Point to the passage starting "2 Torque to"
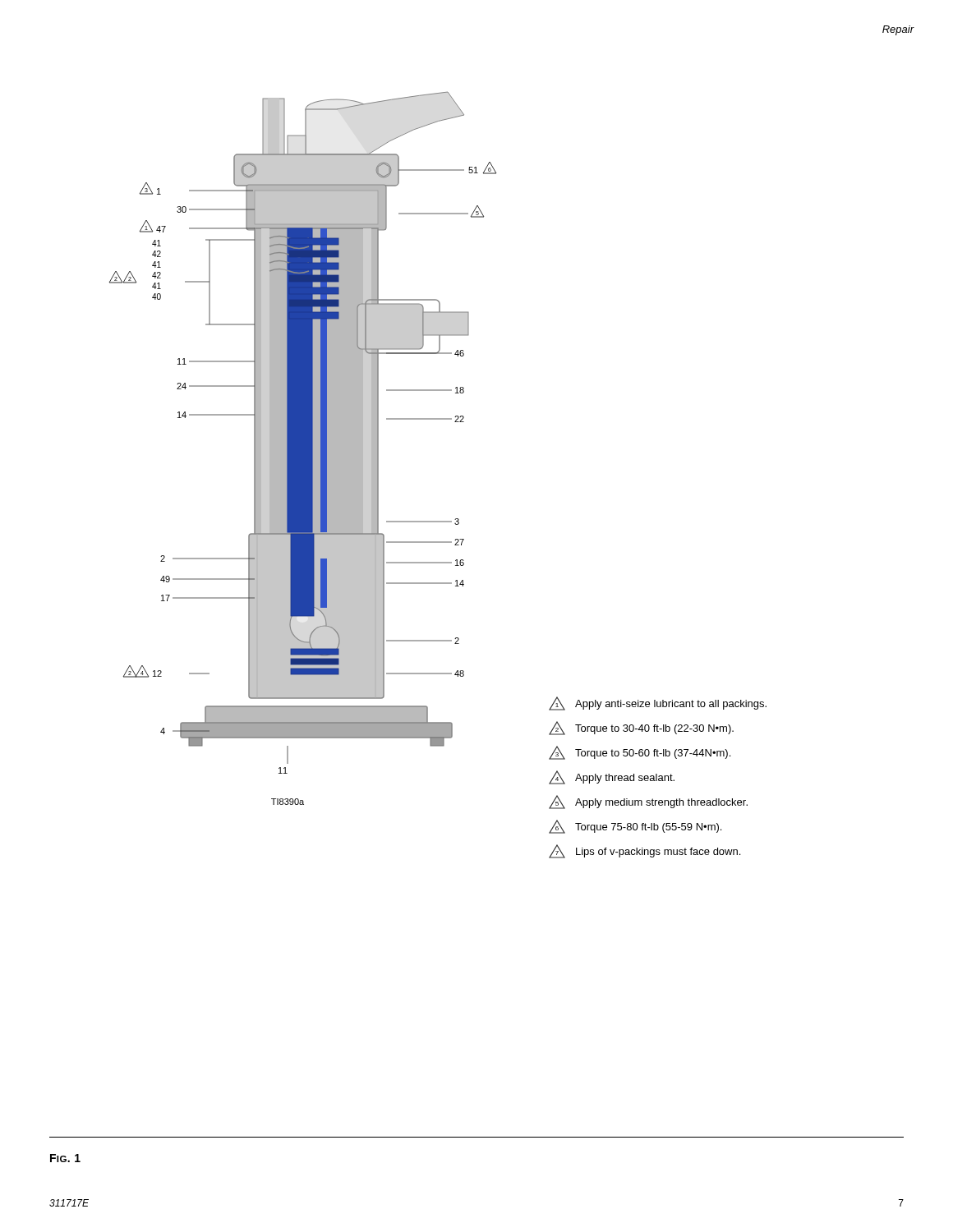953x1232 pixels. (642, 729)
